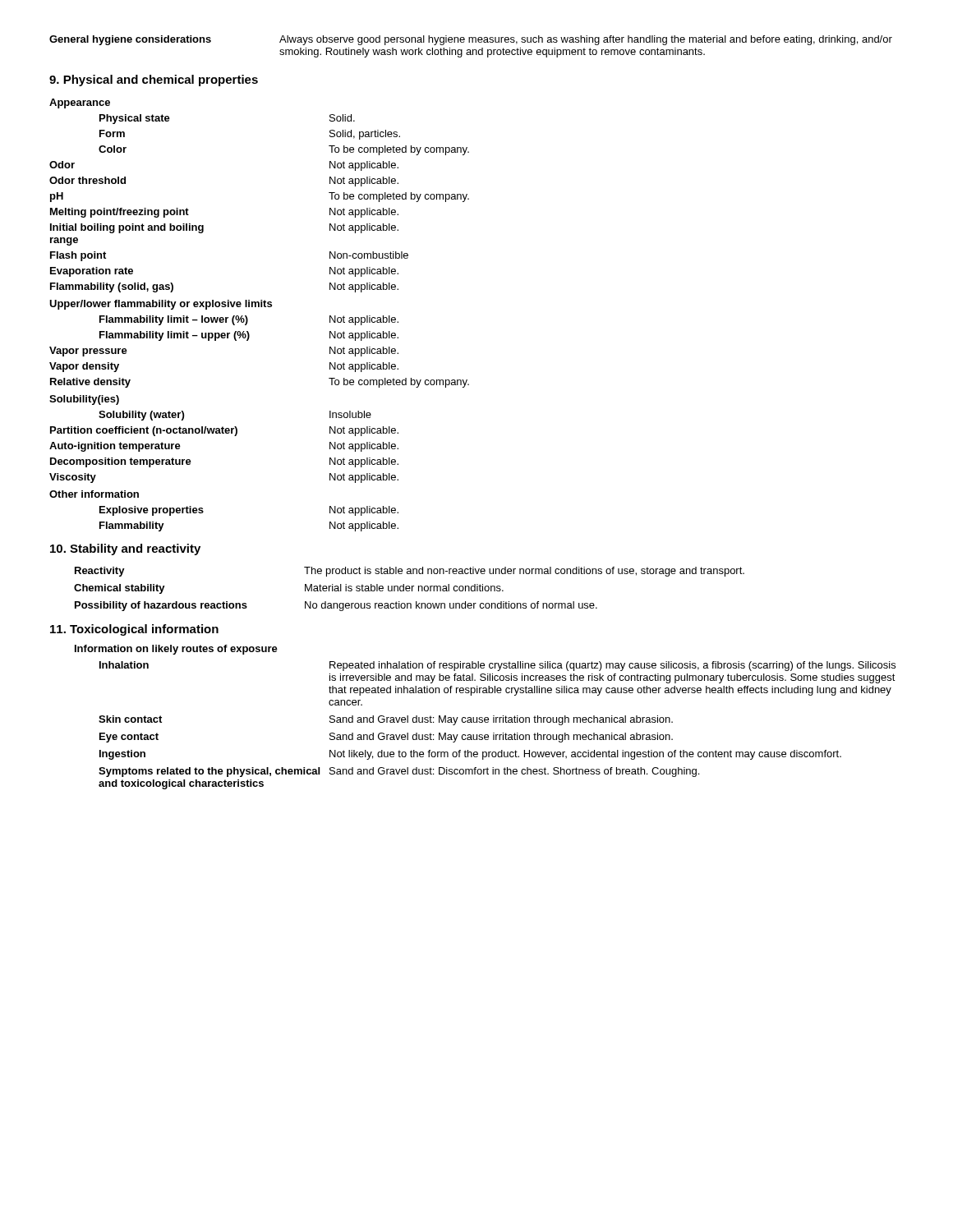Select the section header containing "9. Physical and chemical"
Image resolution: width=953 pixels, height=1232 pixels.
(x=154, y=79)
